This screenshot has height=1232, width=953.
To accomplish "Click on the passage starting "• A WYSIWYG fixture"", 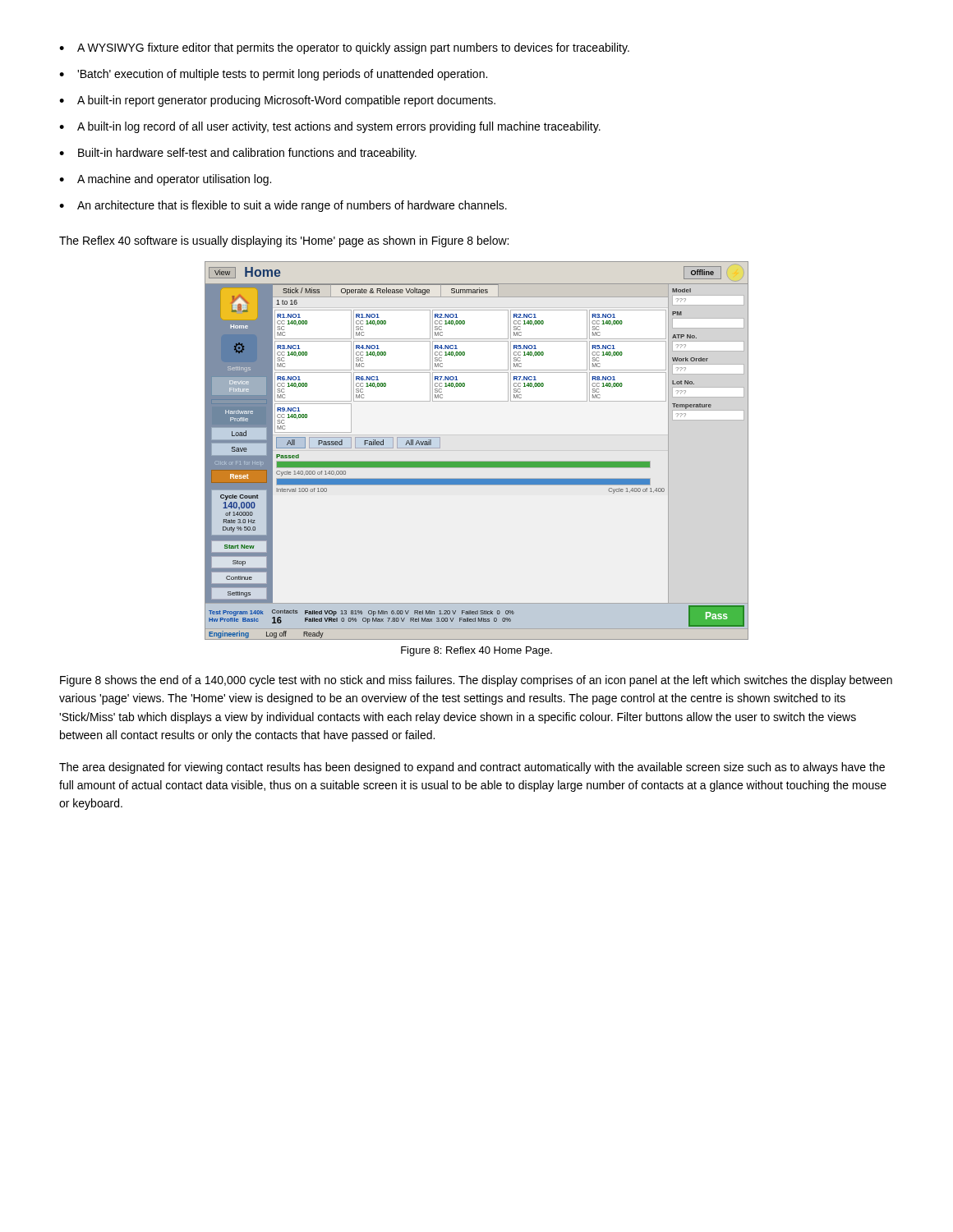I will coord(476,50).
